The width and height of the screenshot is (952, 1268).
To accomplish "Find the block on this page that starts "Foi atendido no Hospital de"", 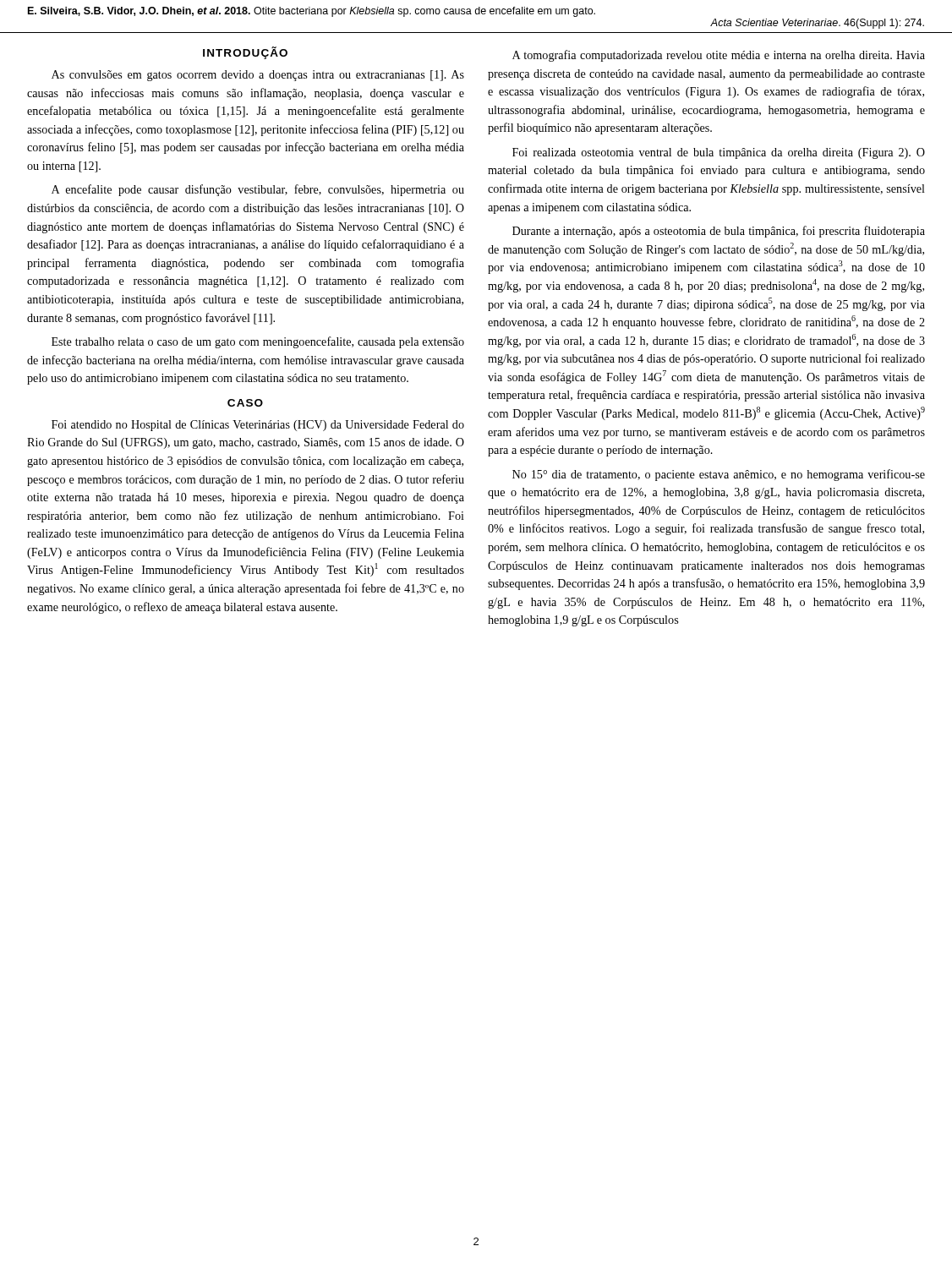I will click(x=246, y=516).
